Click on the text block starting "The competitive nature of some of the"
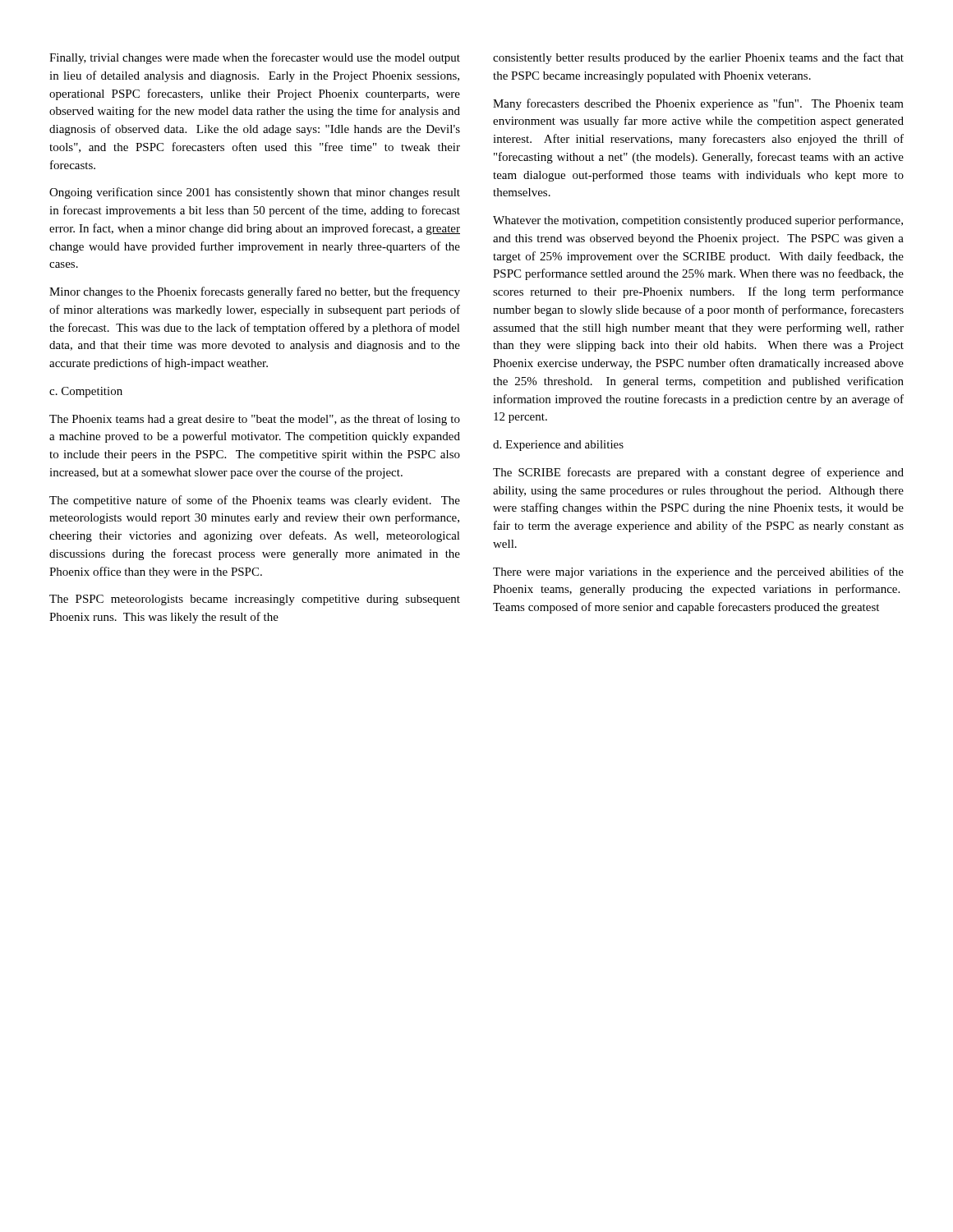 click(x=255, y=536)
